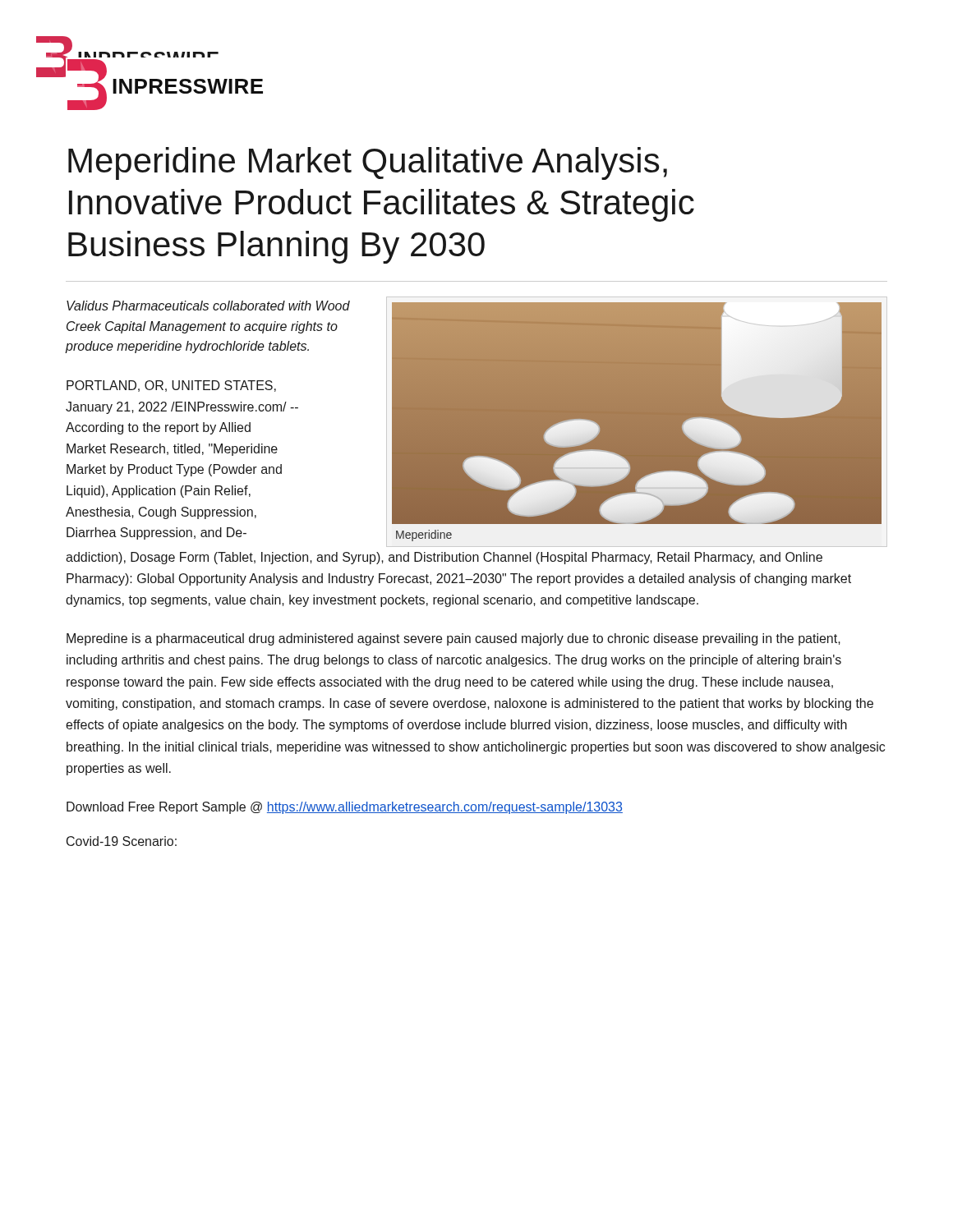Locate the text block with the text "PORTLAND, OR, UNITED STATES, January 21, 2022 /EINPresswire.com/"
The image size is (953, 1232).
pyautogui.click(x=182, y=459)
